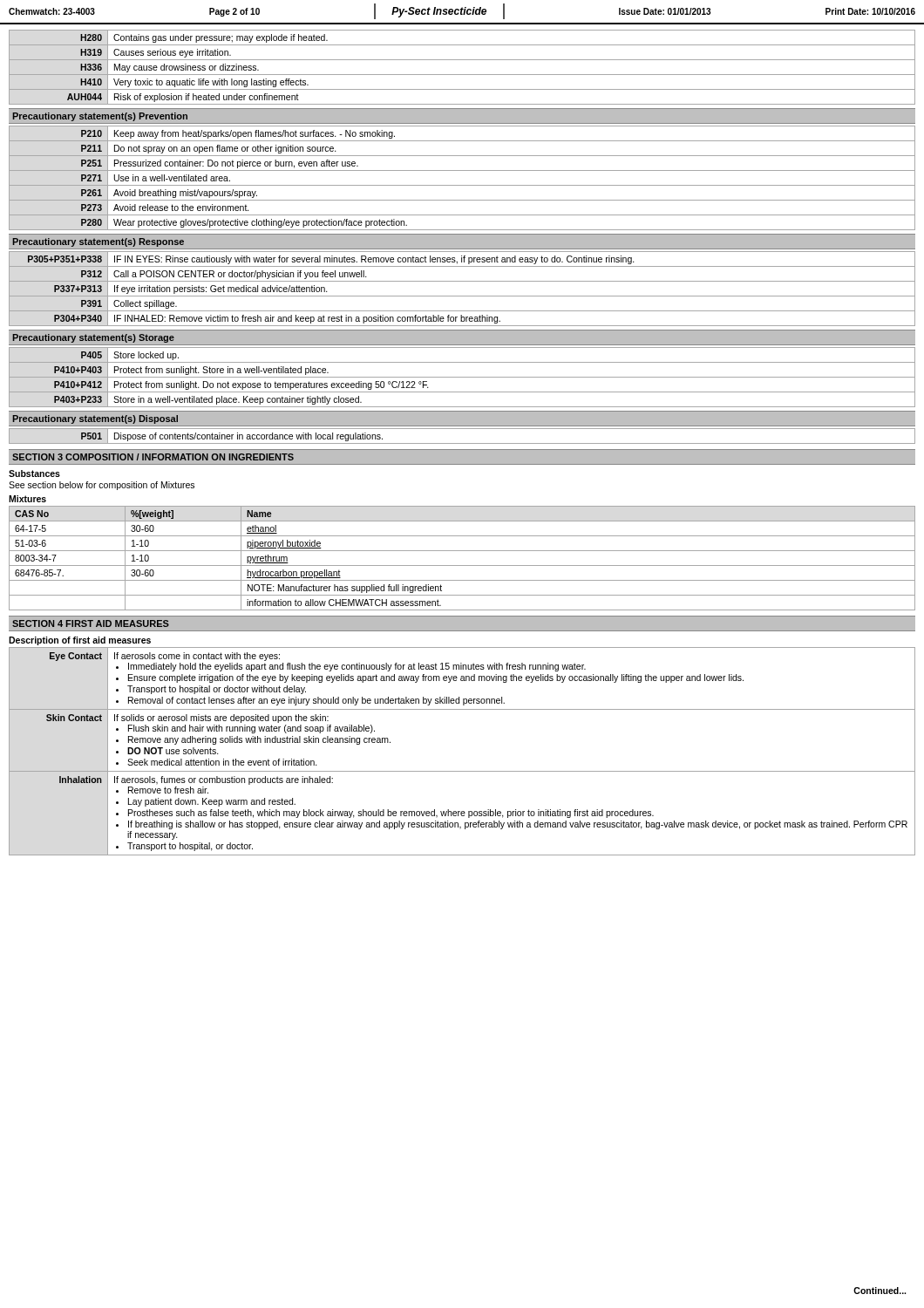Point to the region starting "Description of first aid measures"
Screen dimensions: 1308x924
pos(80,640)
